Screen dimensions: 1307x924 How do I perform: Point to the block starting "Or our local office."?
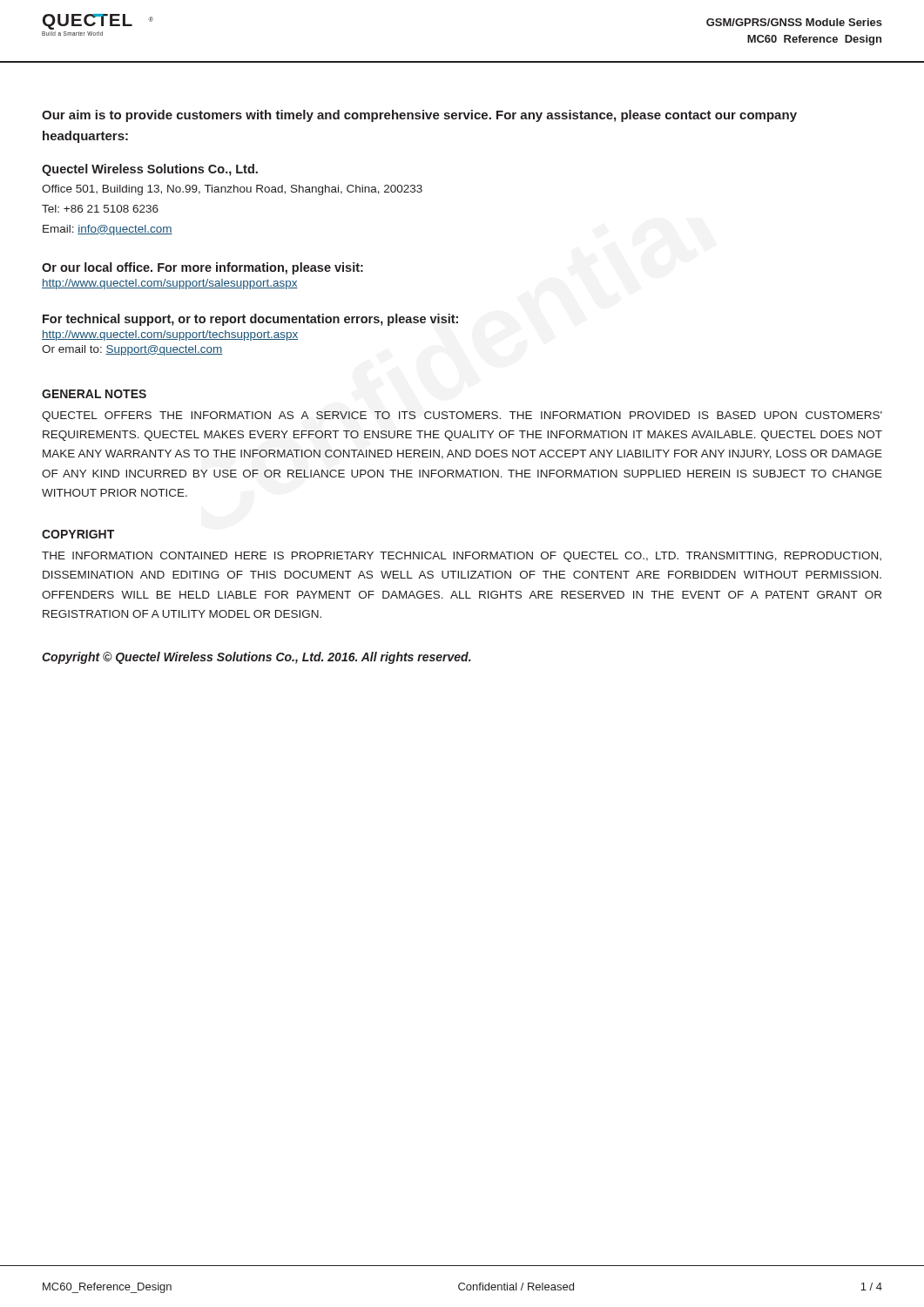click(203, 267)
